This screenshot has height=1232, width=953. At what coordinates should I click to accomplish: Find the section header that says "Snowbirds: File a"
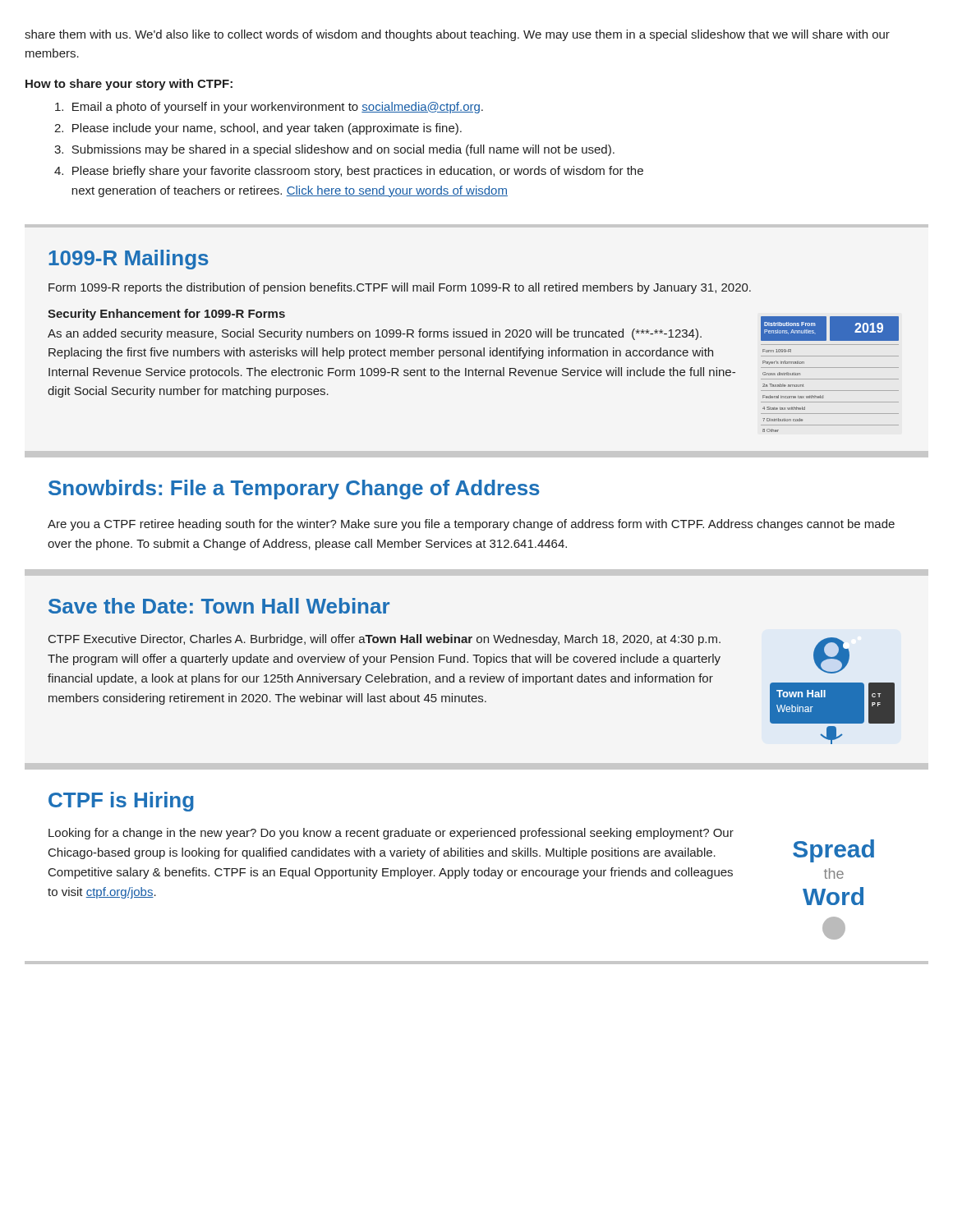294,488
